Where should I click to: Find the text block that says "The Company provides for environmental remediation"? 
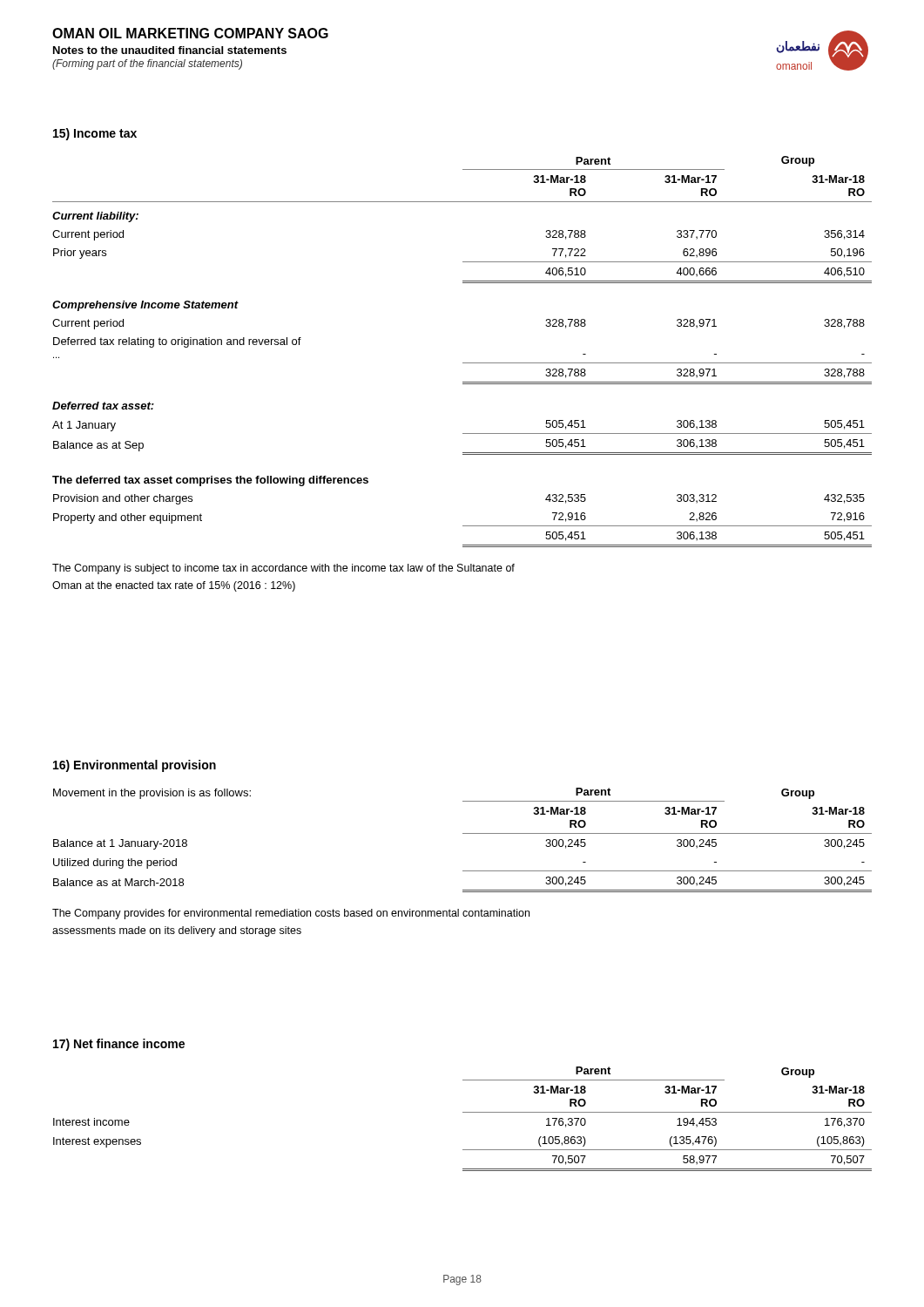pos(291,922)
